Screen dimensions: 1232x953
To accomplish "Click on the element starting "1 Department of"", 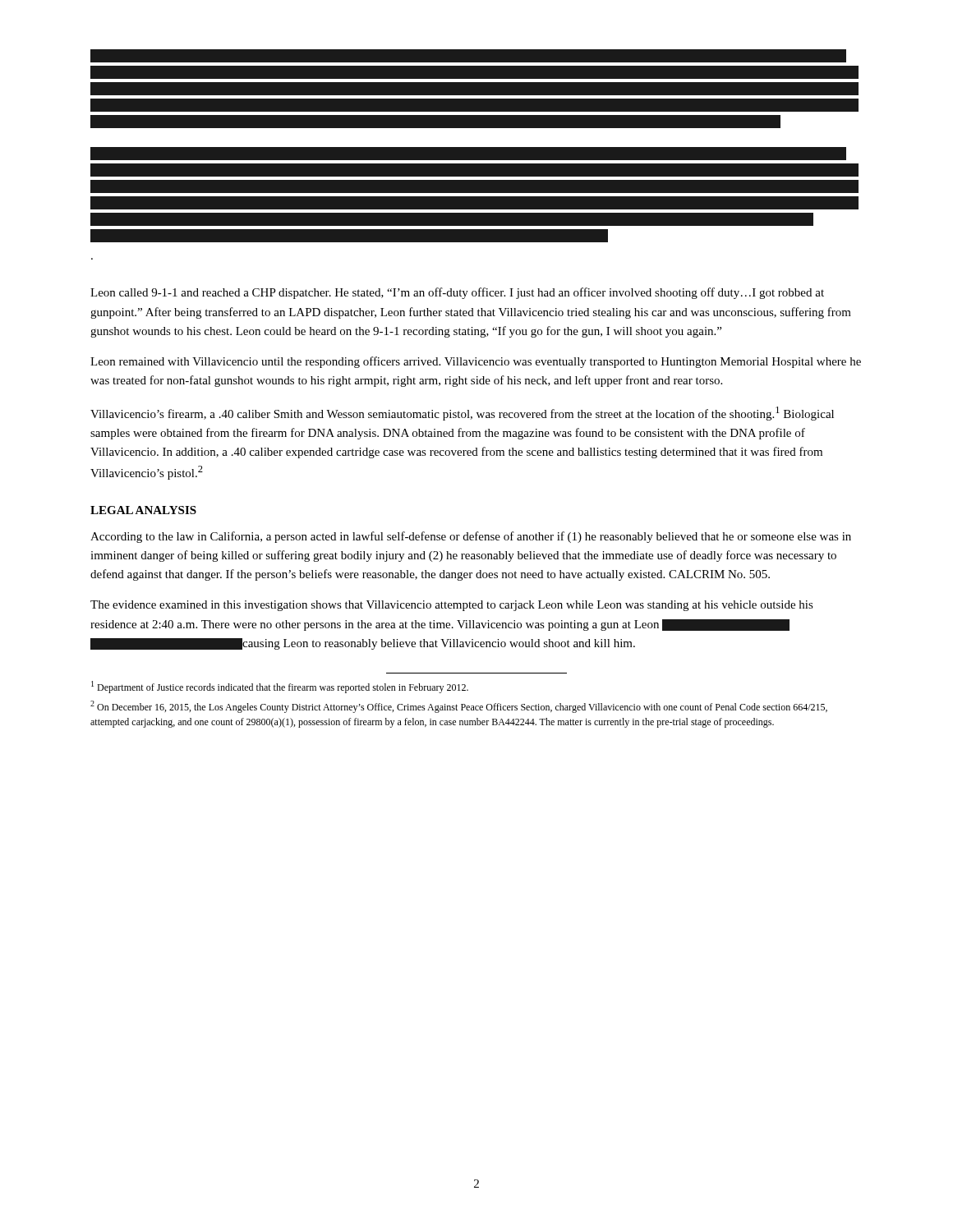I will click(280, 686).
